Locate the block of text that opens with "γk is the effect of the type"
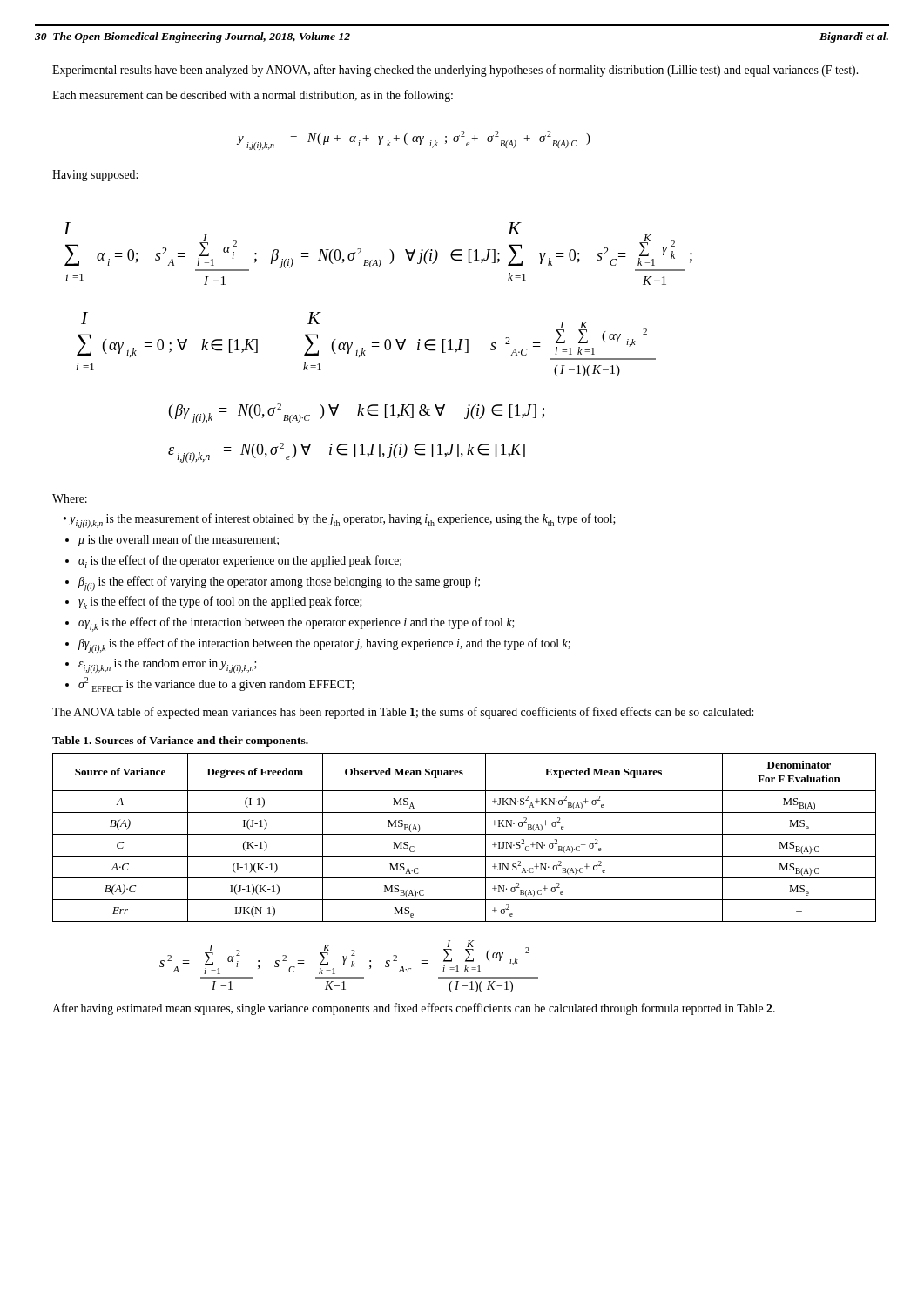The height and width of the screenshot is (1307, 924). point(221,603)
